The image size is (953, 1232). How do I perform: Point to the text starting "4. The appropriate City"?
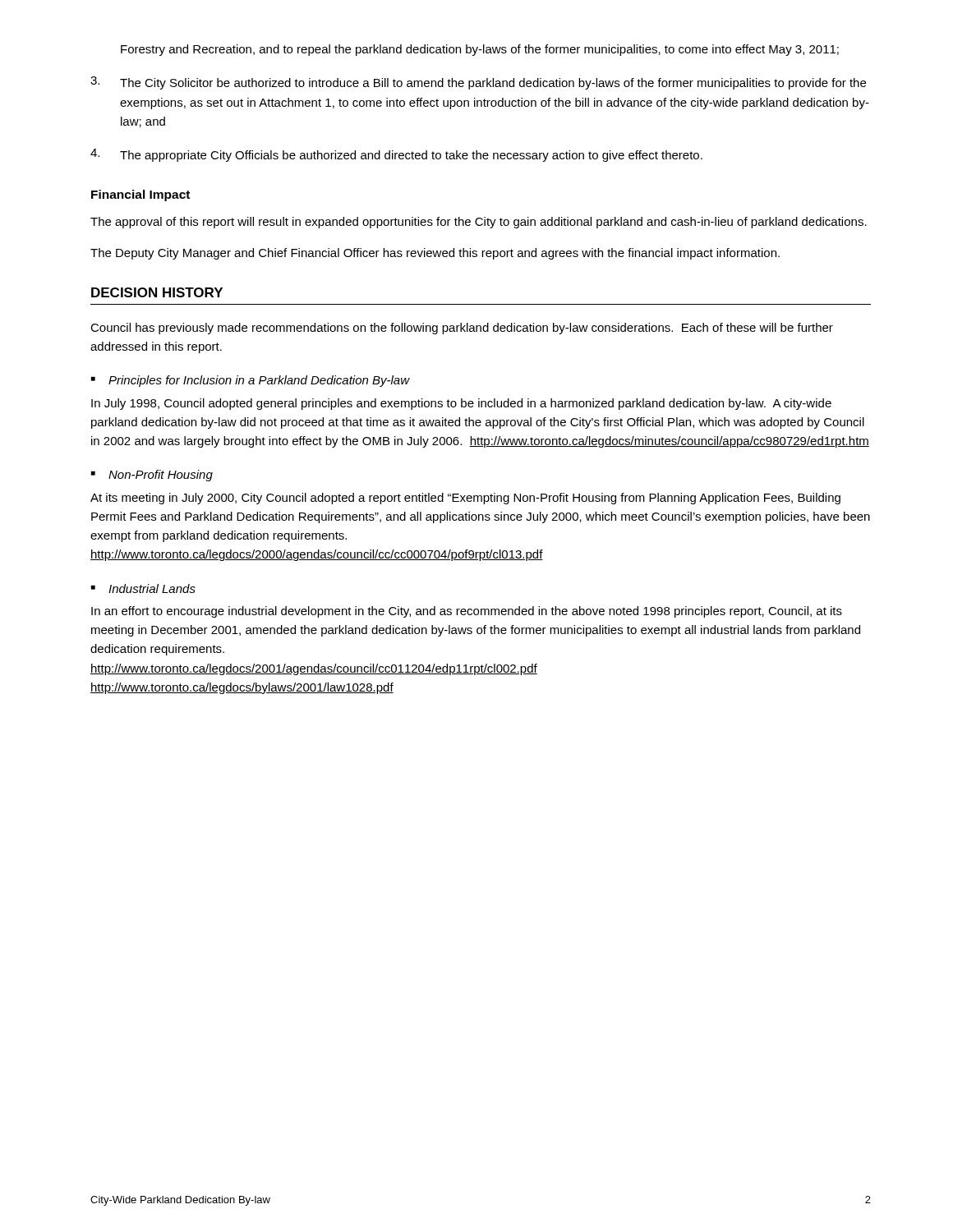[481, 155]
